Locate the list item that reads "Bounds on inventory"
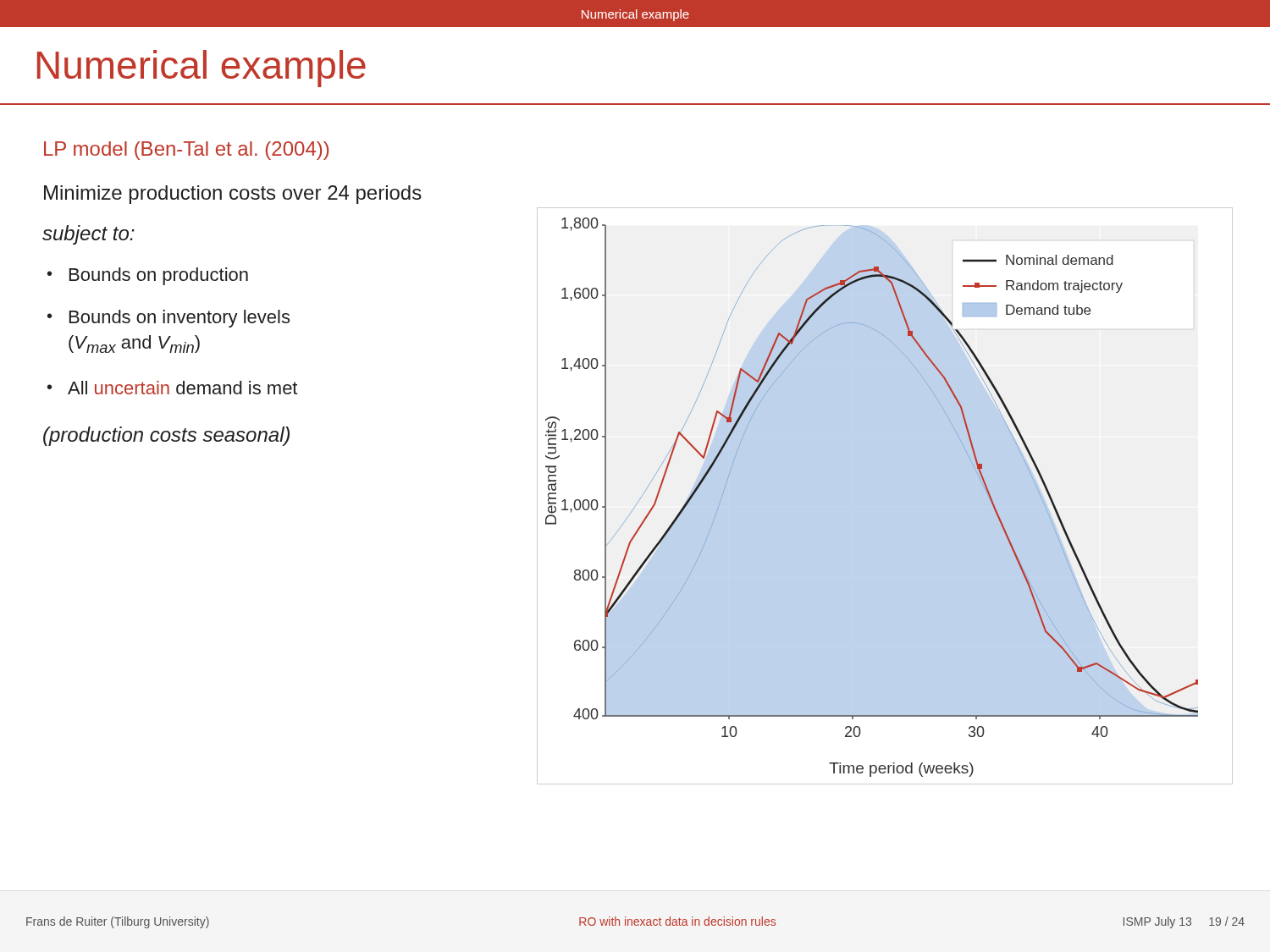This screenshot has height=952, width=1270. (179, 331)
